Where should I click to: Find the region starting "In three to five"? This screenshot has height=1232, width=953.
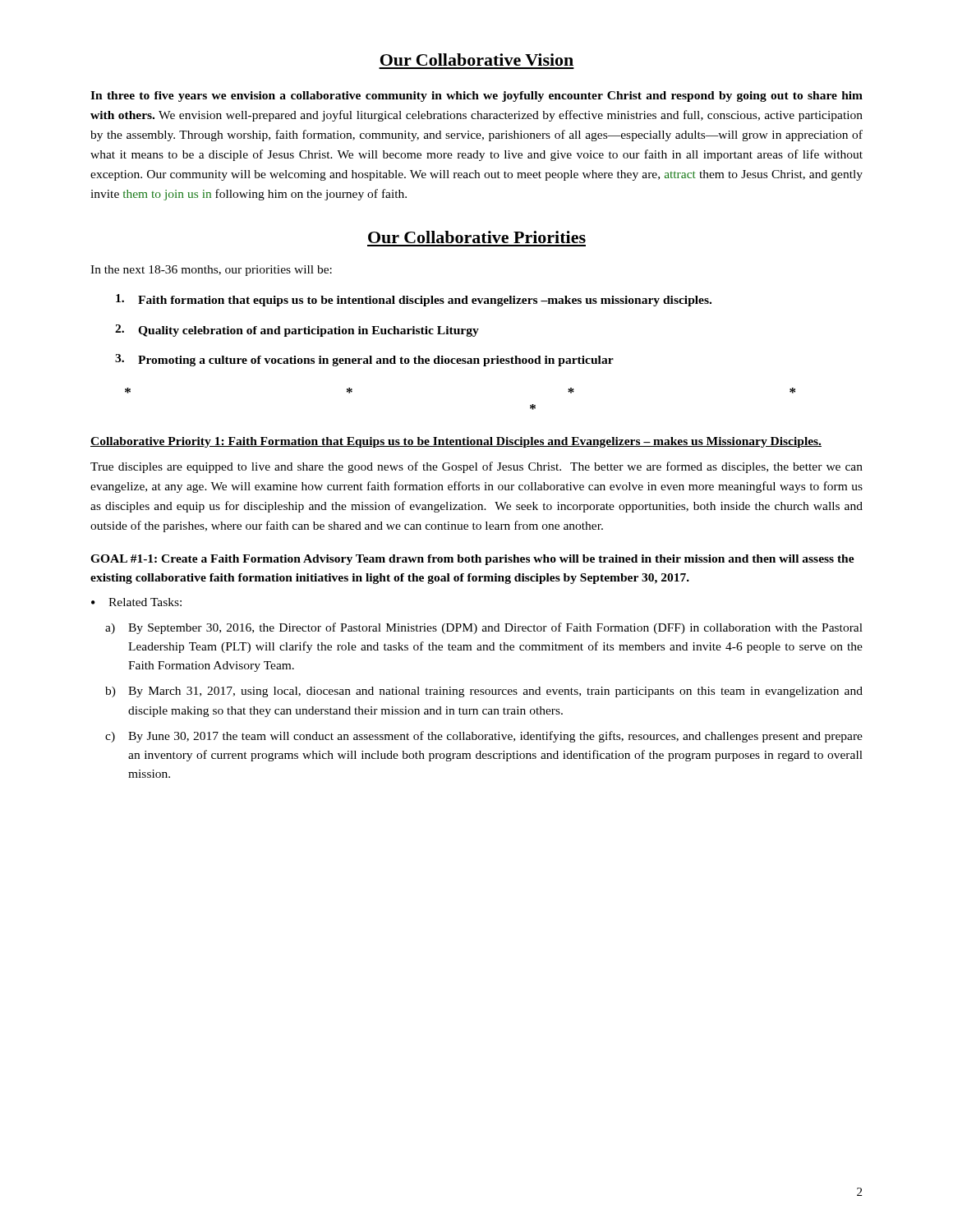(x=476, y=144)
